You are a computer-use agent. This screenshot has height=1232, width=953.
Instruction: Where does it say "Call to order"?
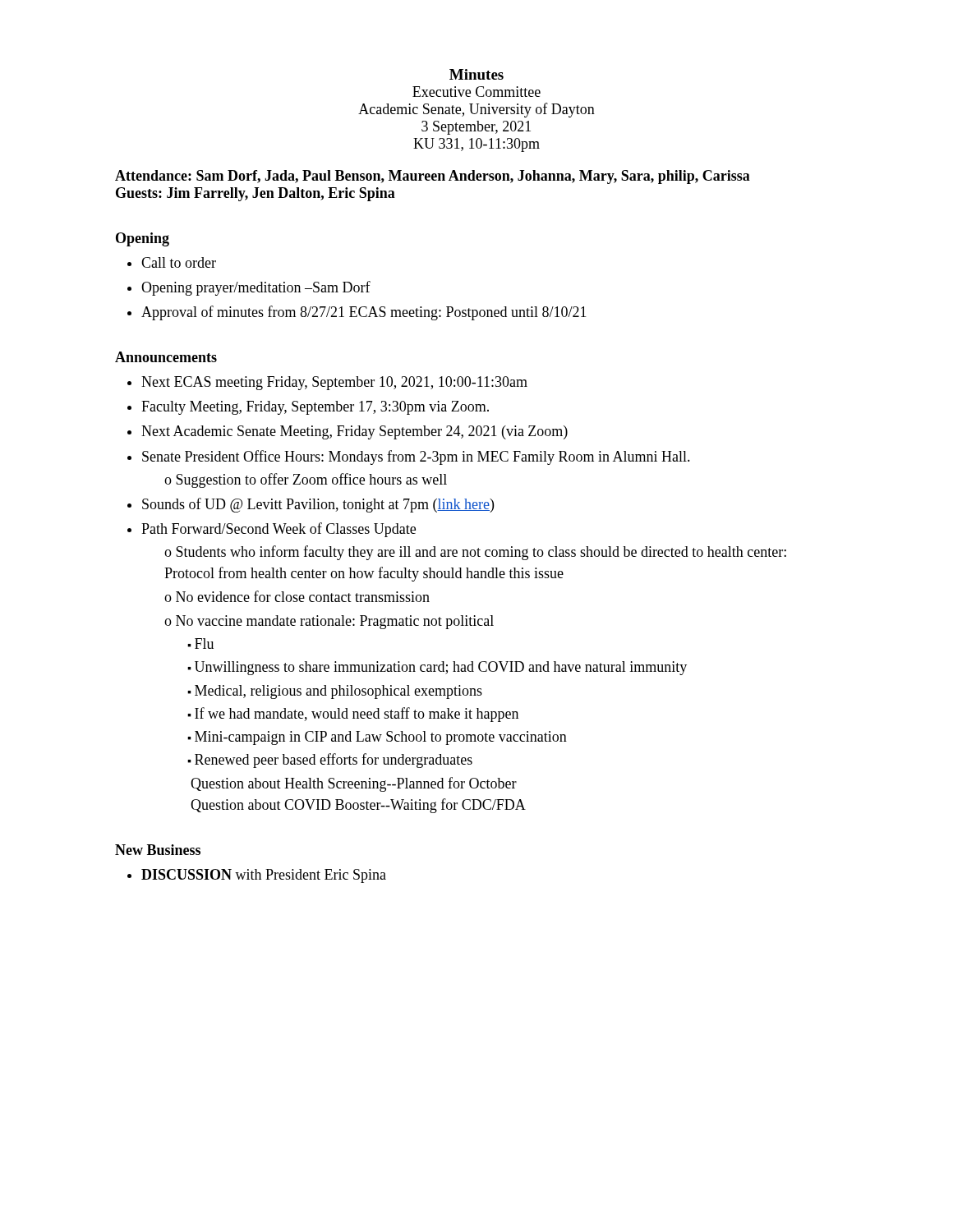pyautogui.click(x=179, y=263)
